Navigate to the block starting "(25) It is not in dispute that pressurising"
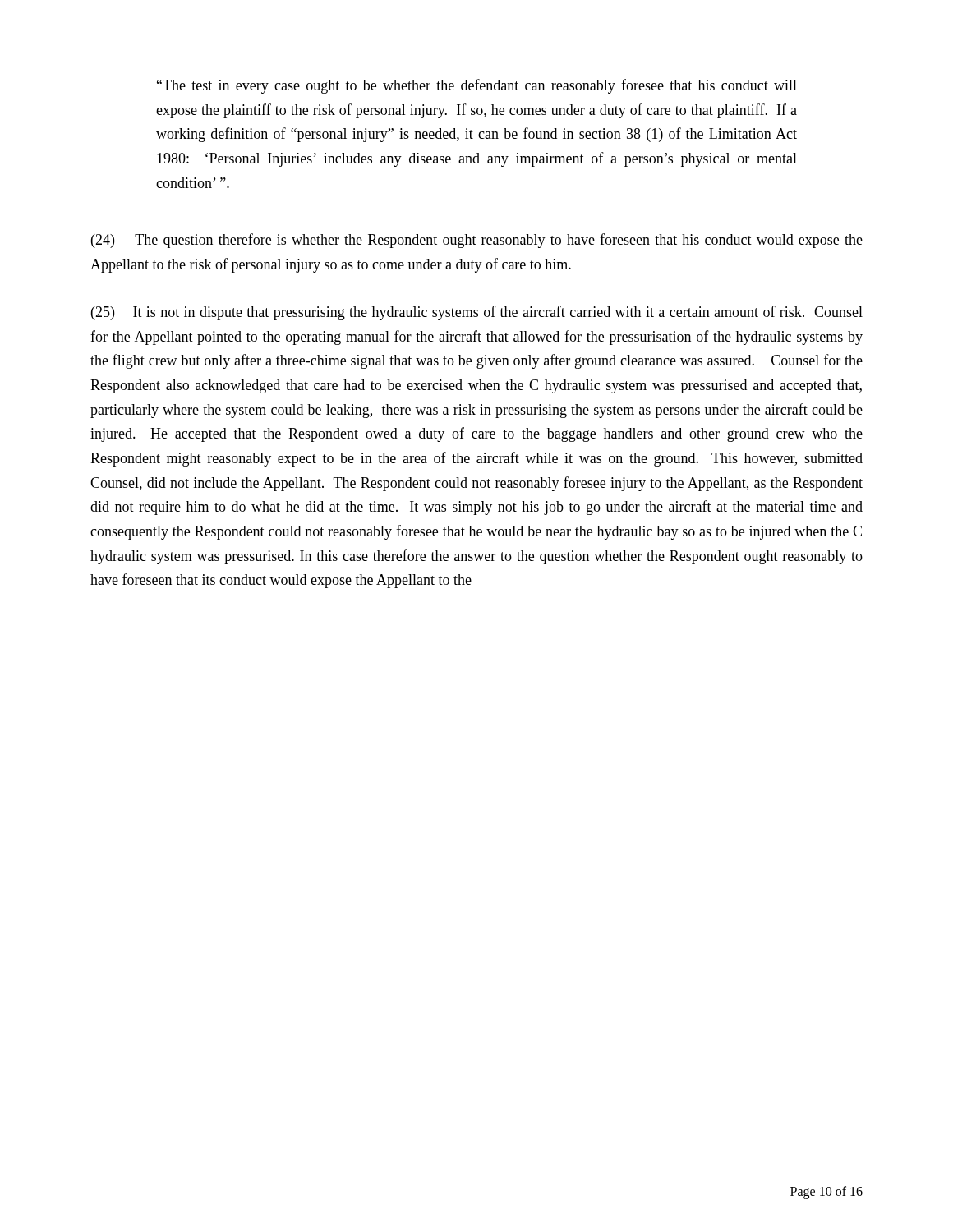The height and width of the screenshot is (1232, 953). (476, 446)
